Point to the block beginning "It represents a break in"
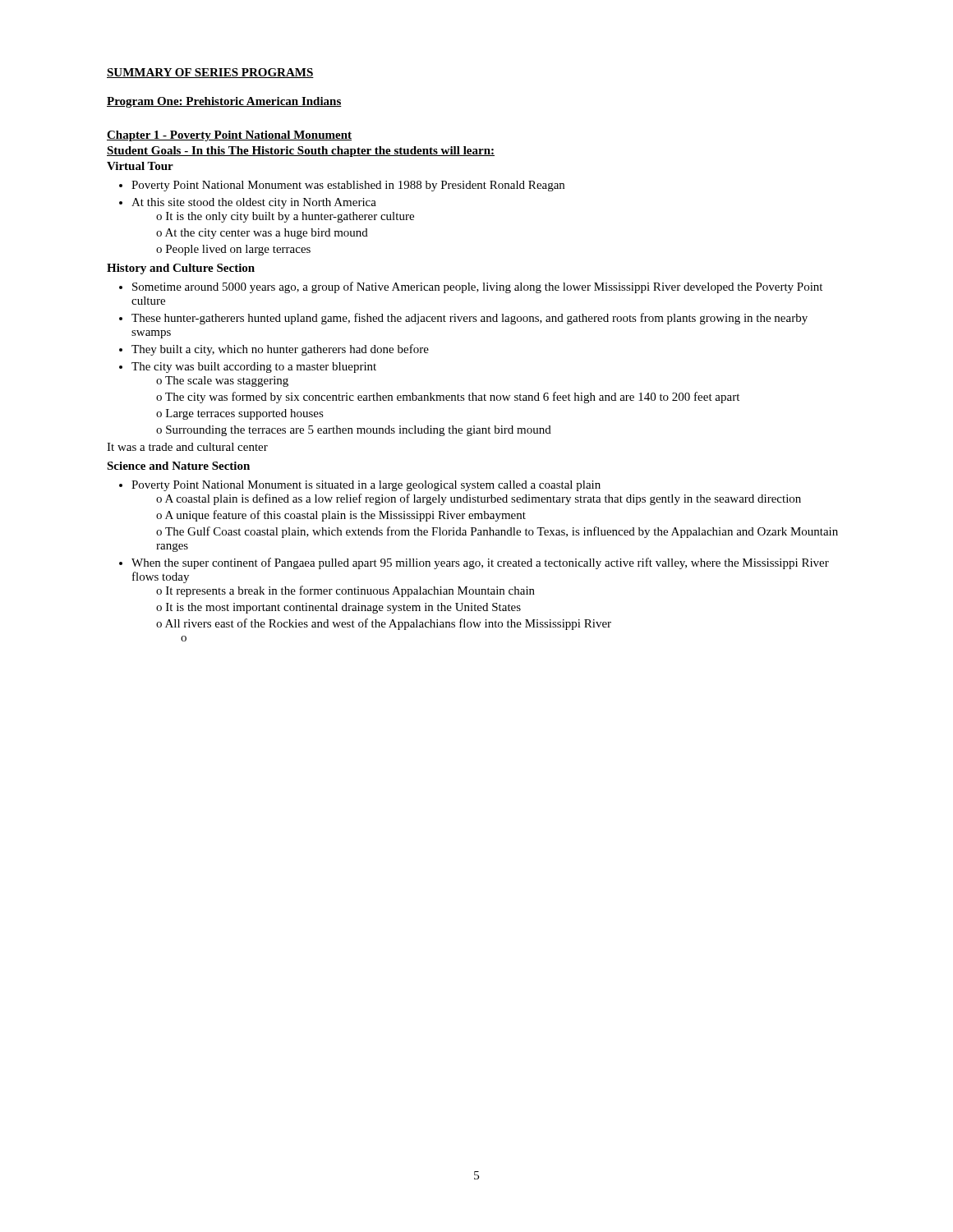This screenshot has height=1232, width=953. (350, 591)
